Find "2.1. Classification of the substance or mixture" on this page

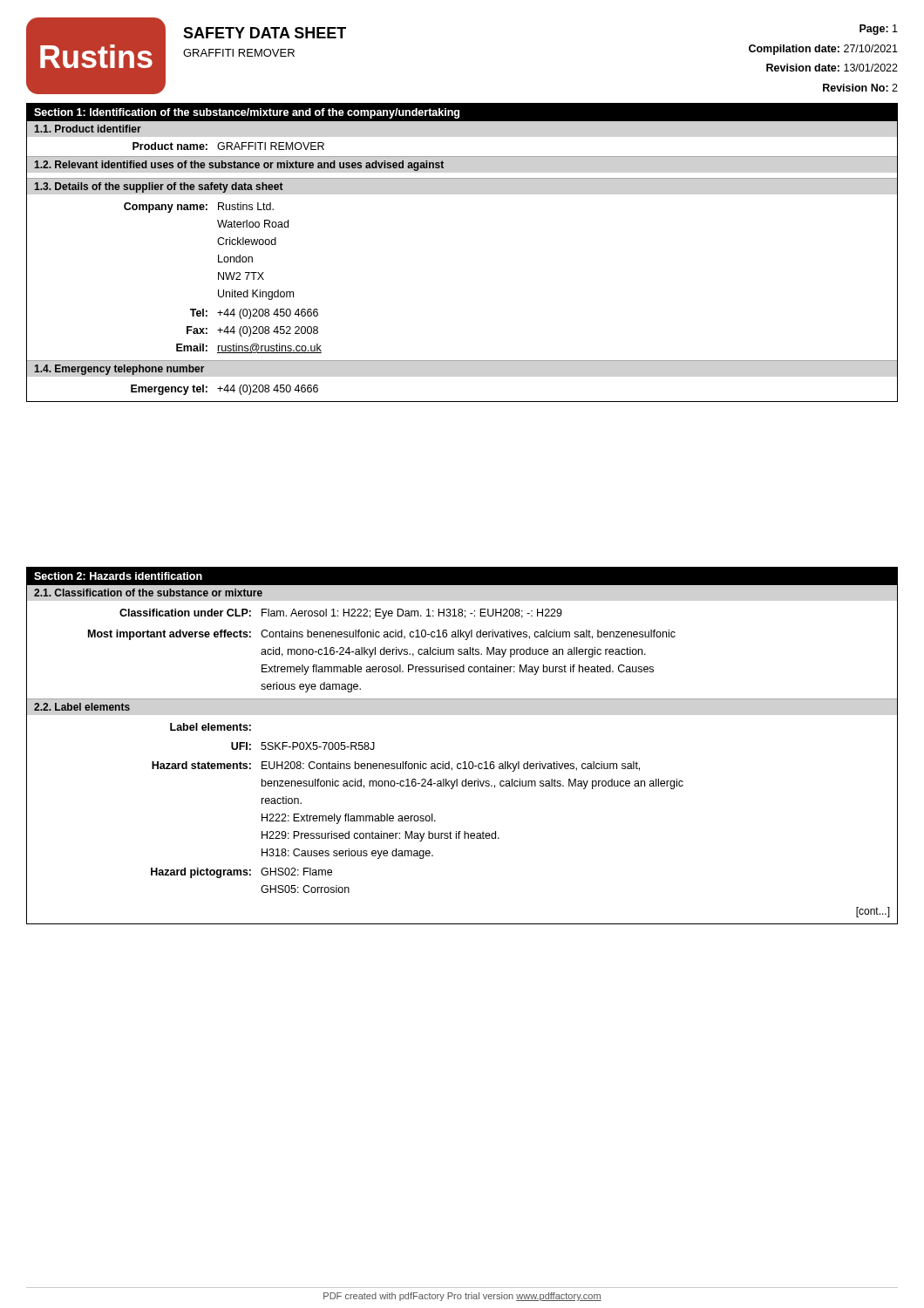[x=148, y=593]
